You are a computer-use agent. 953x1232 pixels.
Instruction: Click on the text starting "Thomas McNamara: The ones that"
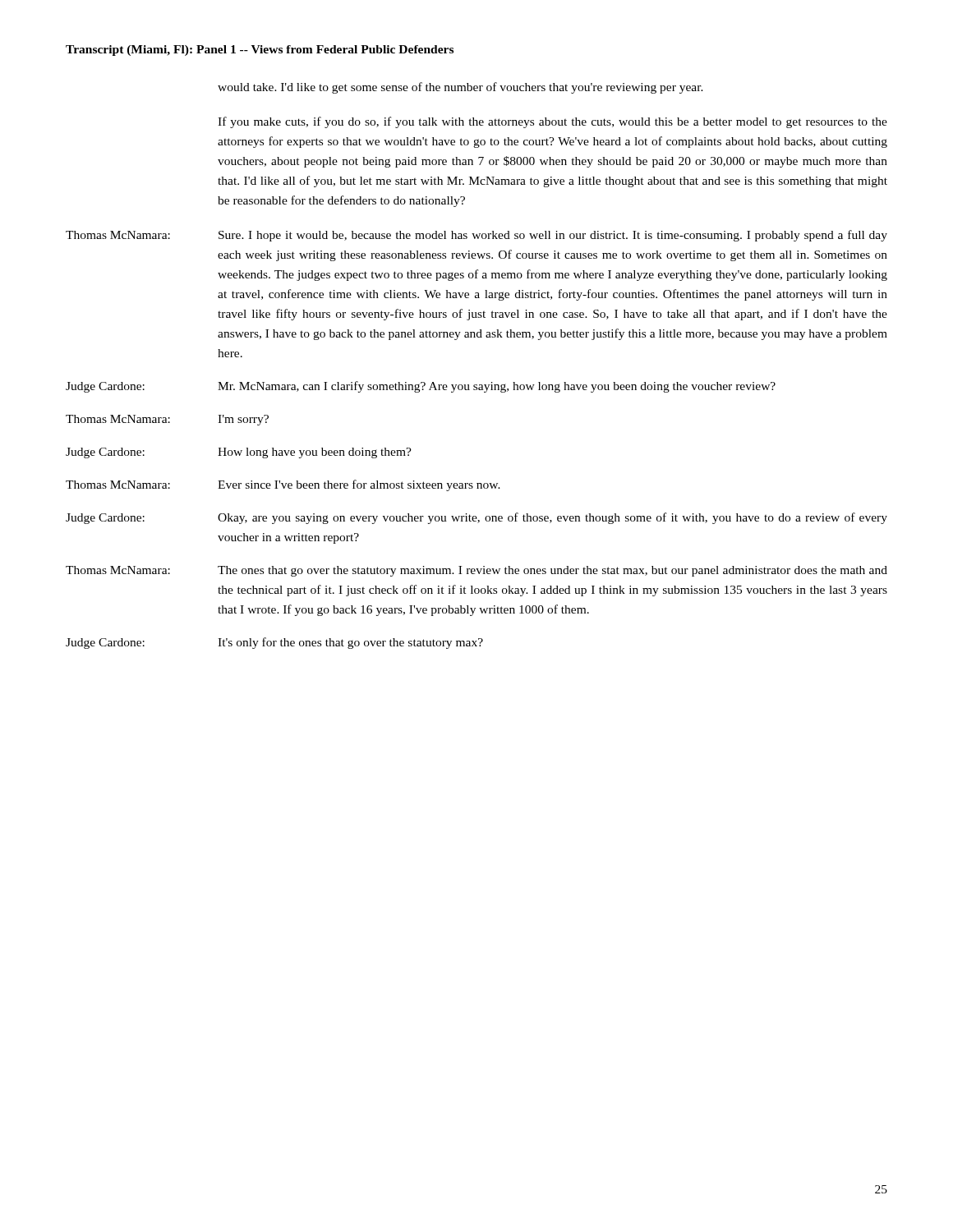coord(476,590)
